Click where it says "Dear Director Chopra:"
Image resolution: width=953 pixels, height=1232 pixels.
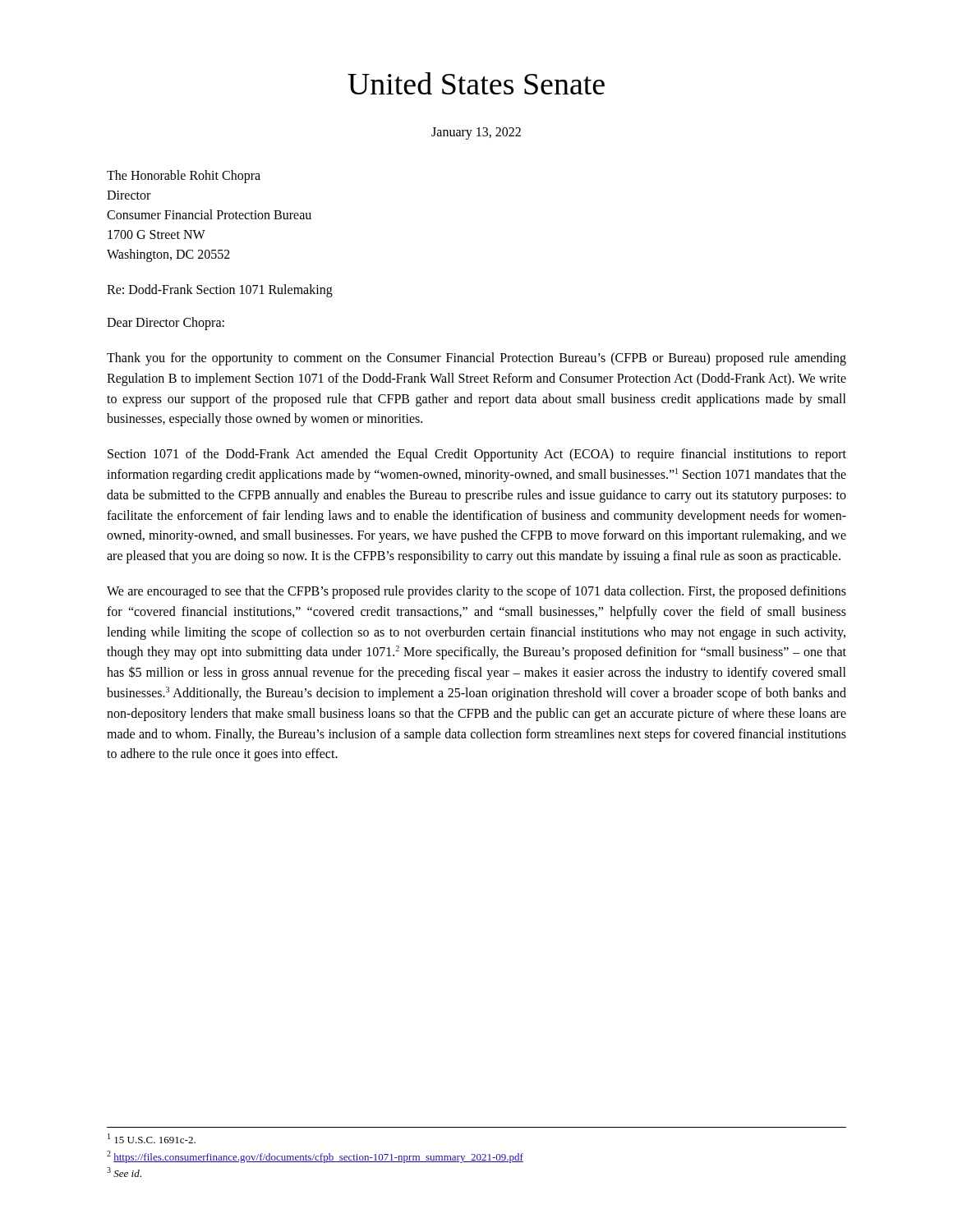[166, 322]
